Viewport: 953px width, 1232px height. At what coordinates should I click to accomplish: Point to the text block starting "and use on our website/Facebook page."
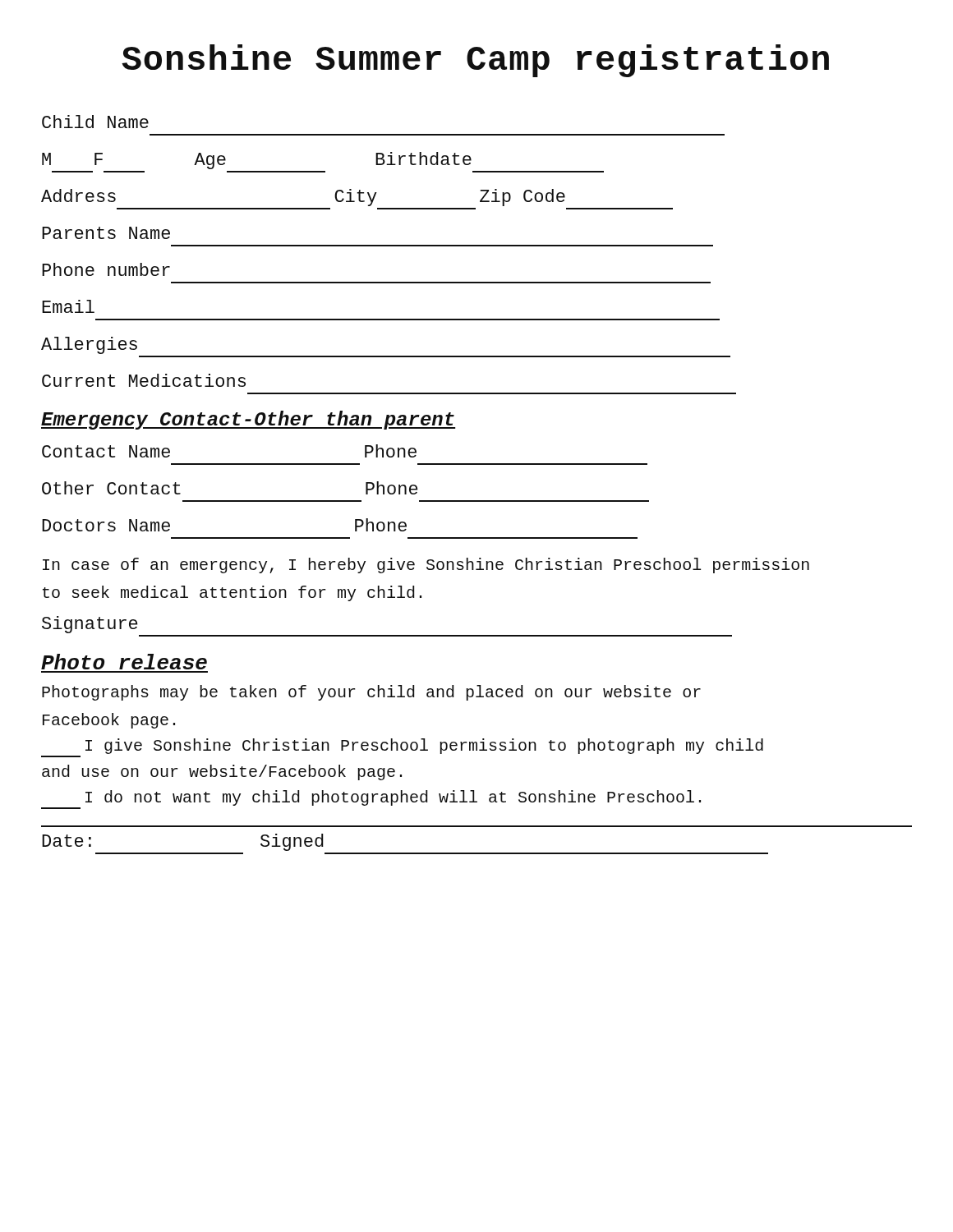click(x=223, y=772)
